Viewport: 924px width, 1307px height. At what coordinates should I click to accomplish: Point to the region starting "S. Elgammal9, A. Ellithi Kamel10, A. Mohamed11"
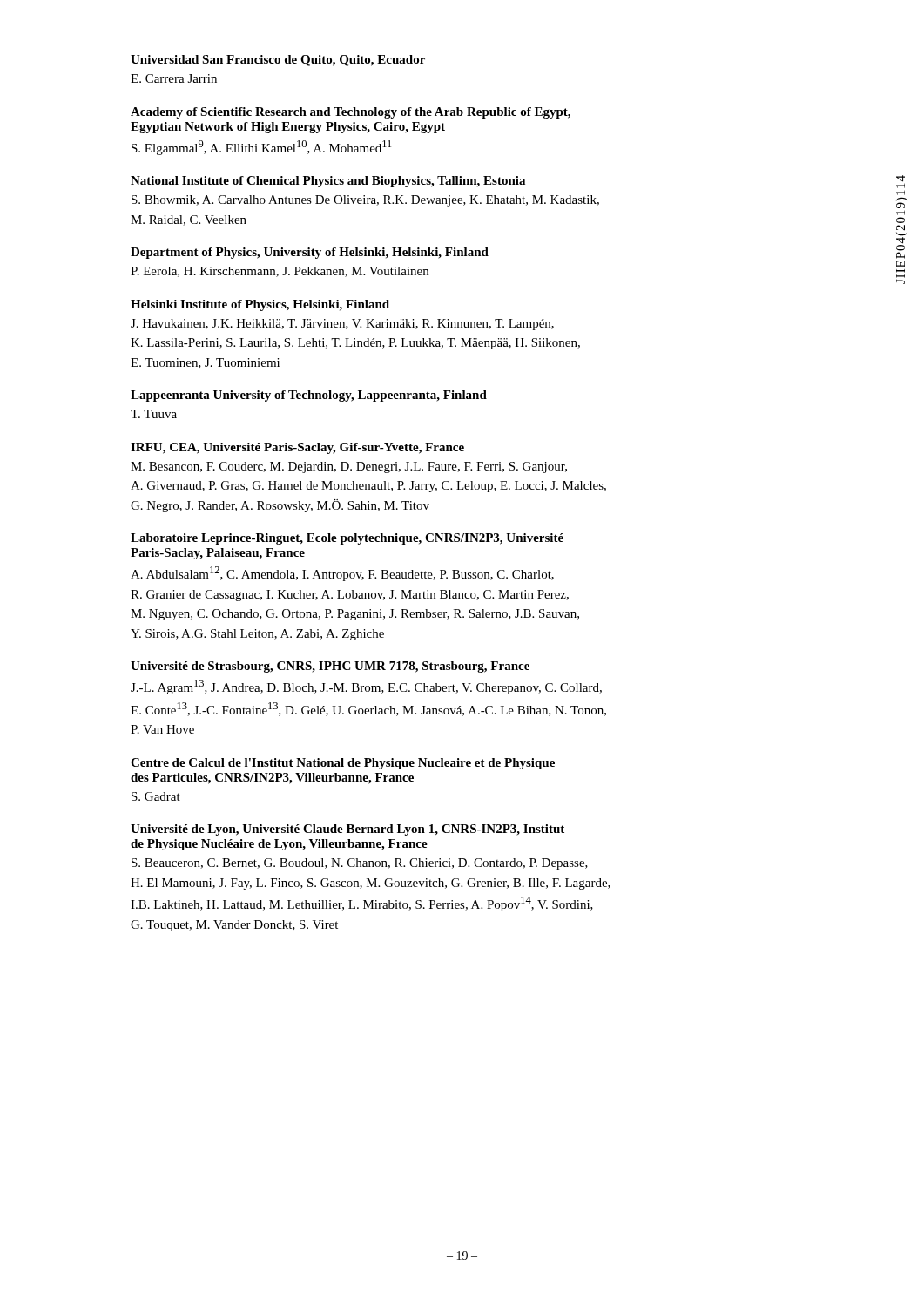(x=261, y=146)
